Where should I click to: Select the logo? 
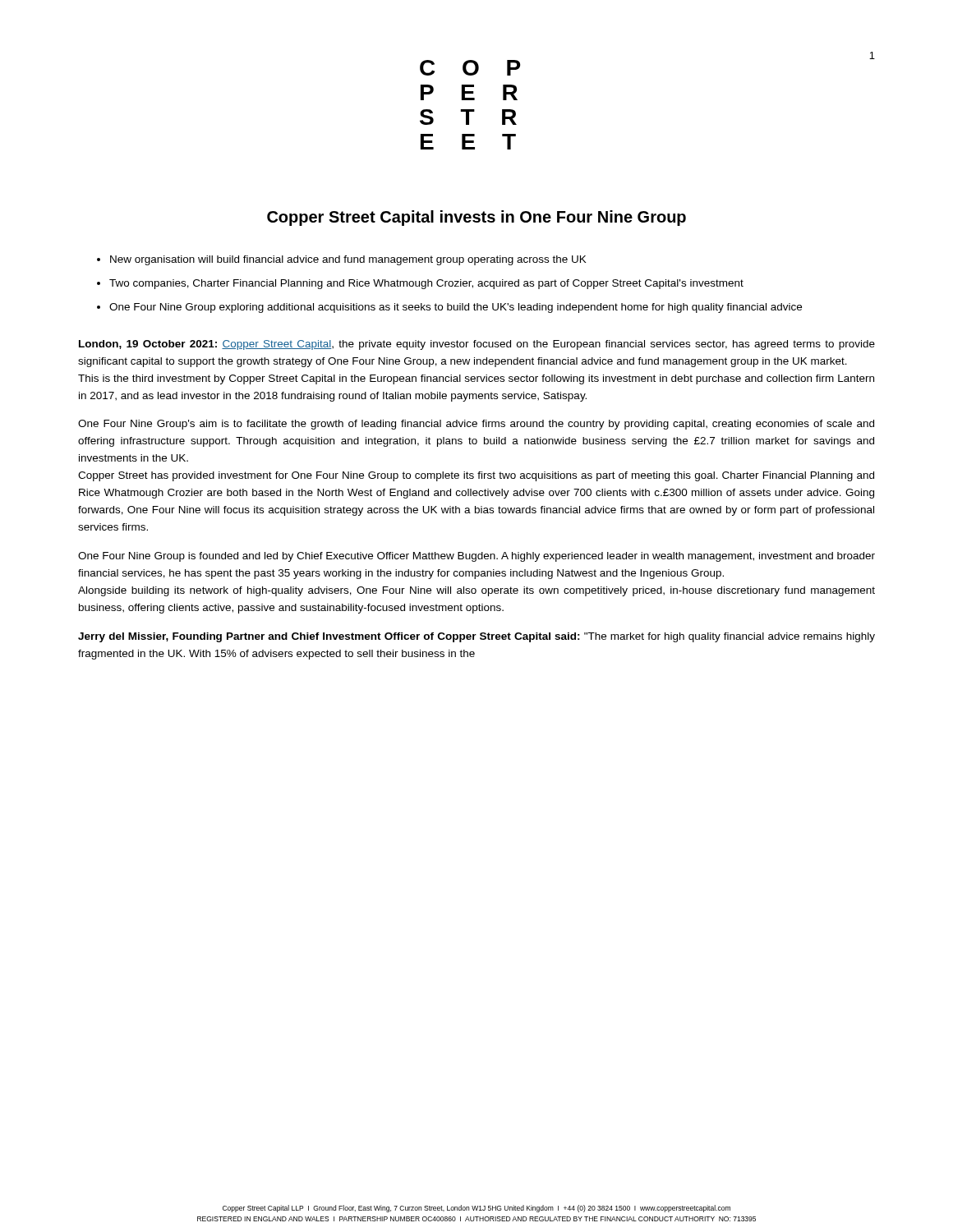476,104
